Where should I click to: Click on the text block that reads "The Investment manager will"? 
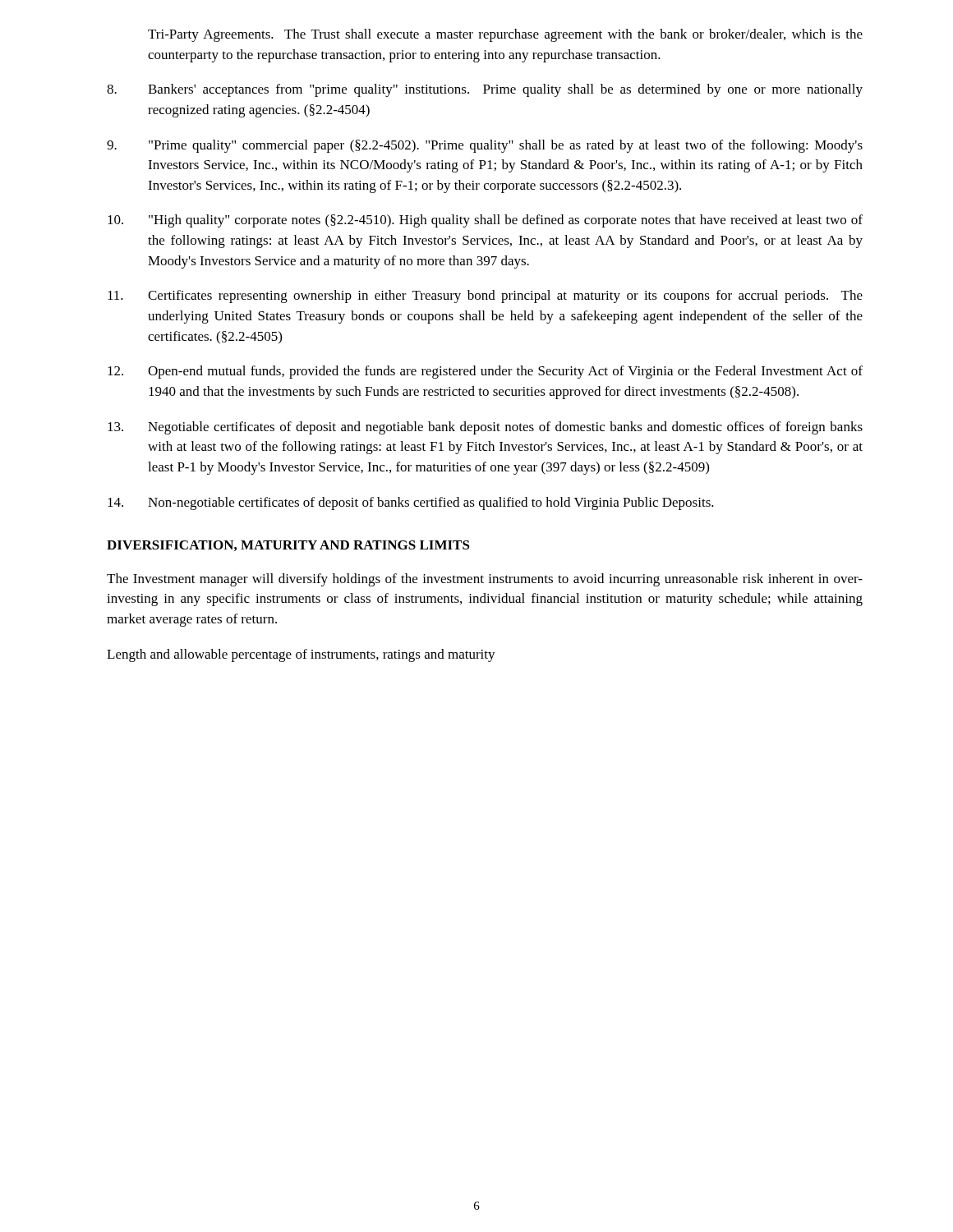[x=485, y=599]
